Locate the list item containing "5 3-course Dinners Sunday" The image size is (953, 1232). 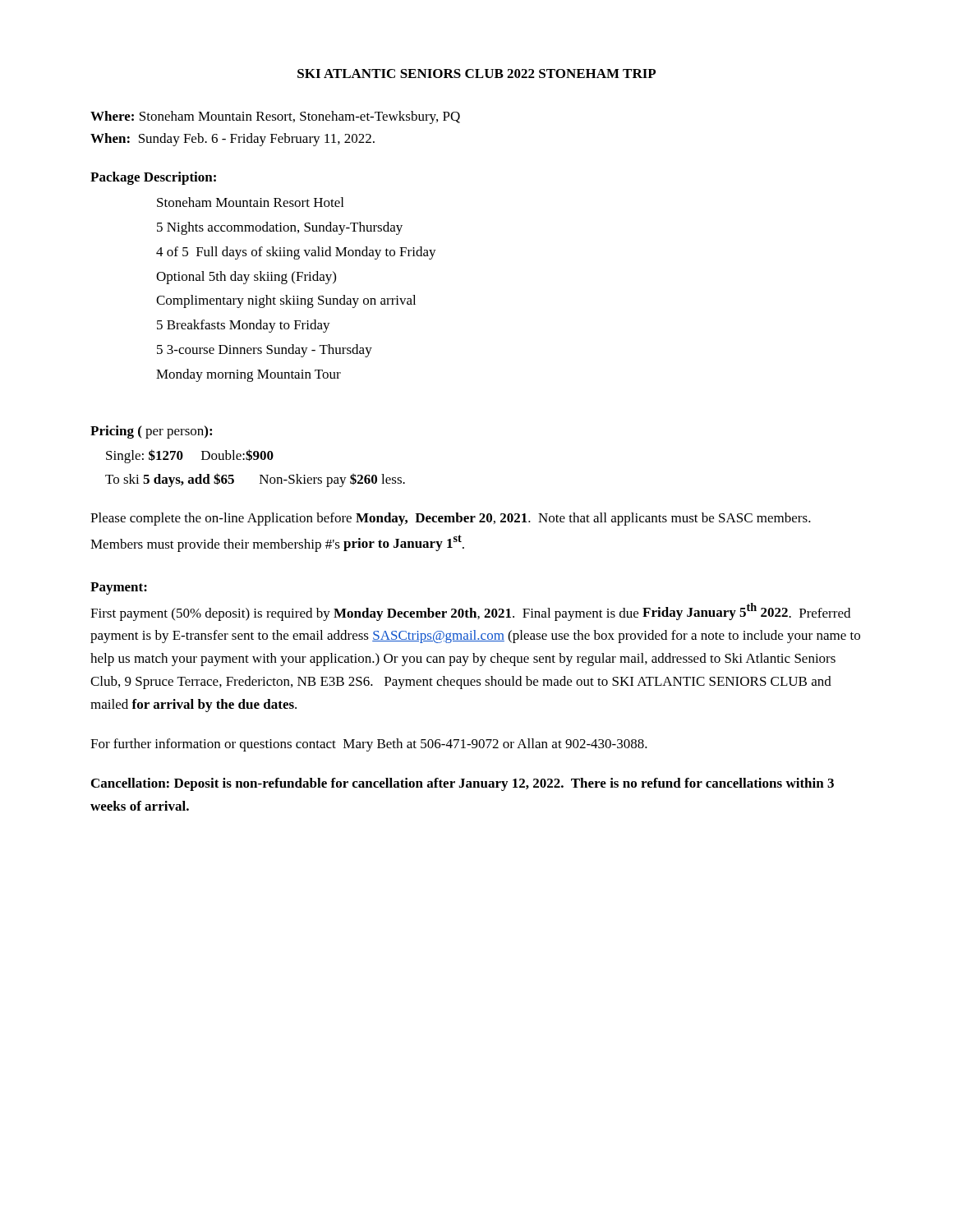[264, 349]
